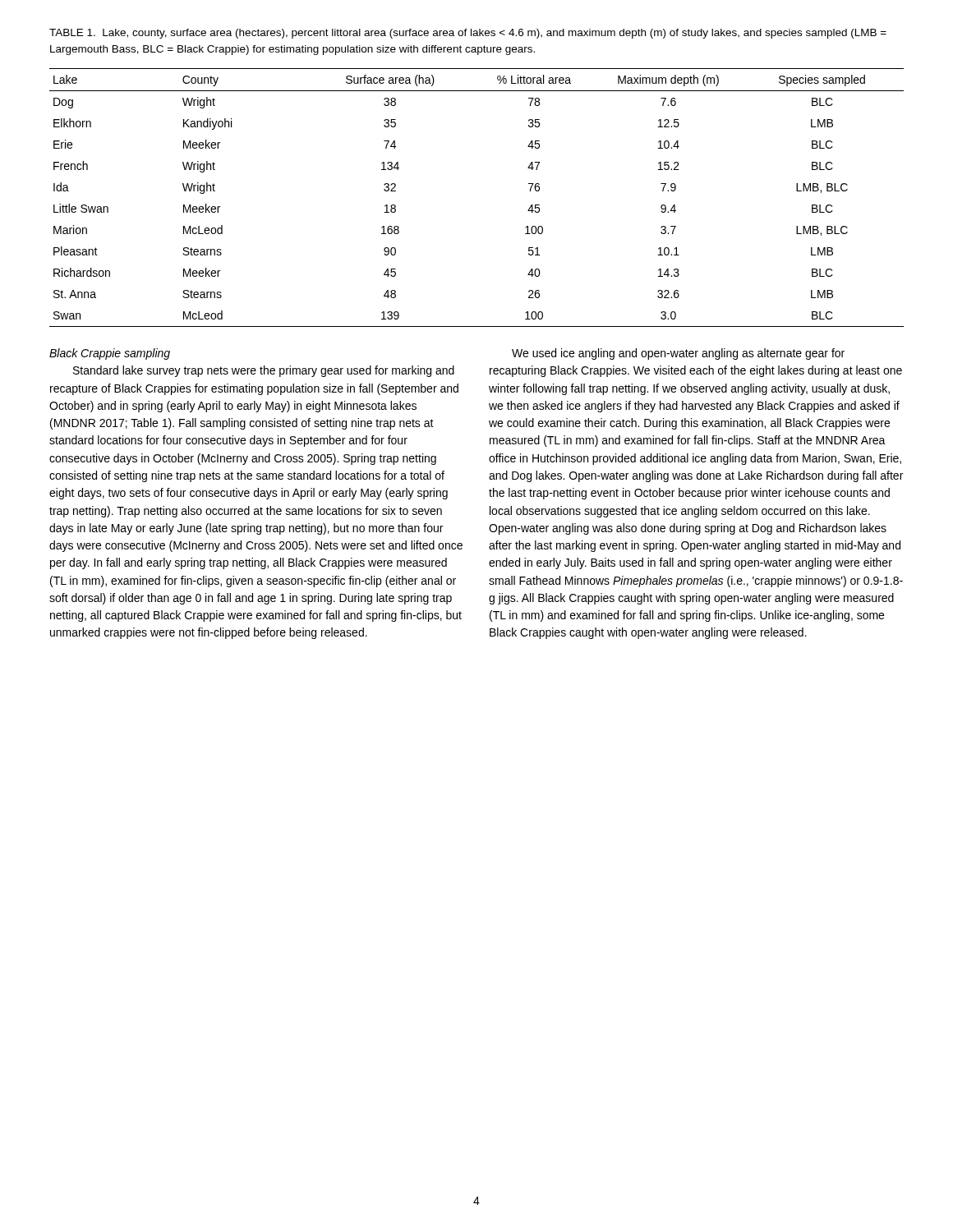The image size is (953, 1232).
Task: Select the section header
Action: click(x=257, y=354)
